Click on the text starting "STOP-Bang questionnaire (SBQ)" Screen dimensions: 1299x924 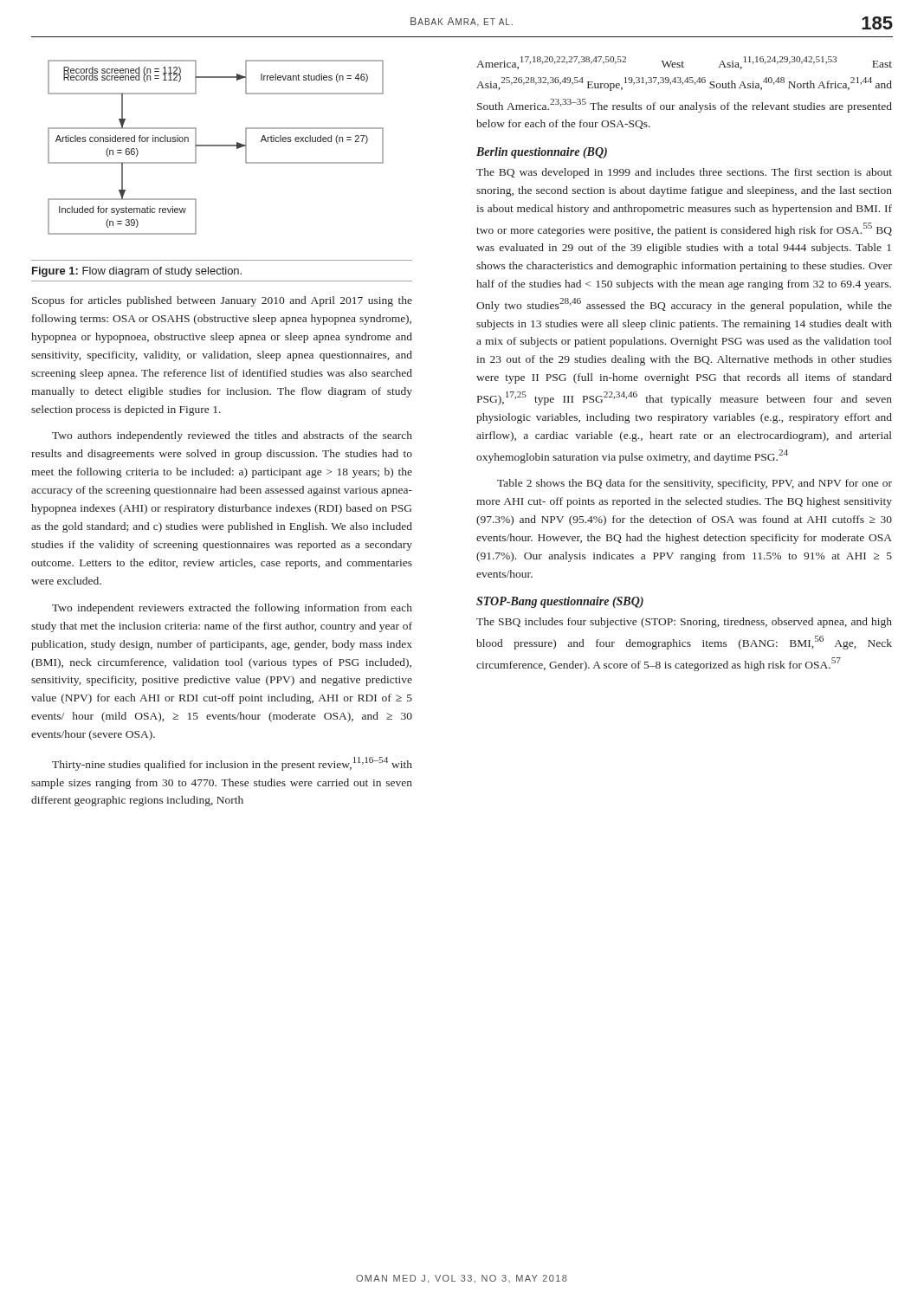[x=560, y=602]
